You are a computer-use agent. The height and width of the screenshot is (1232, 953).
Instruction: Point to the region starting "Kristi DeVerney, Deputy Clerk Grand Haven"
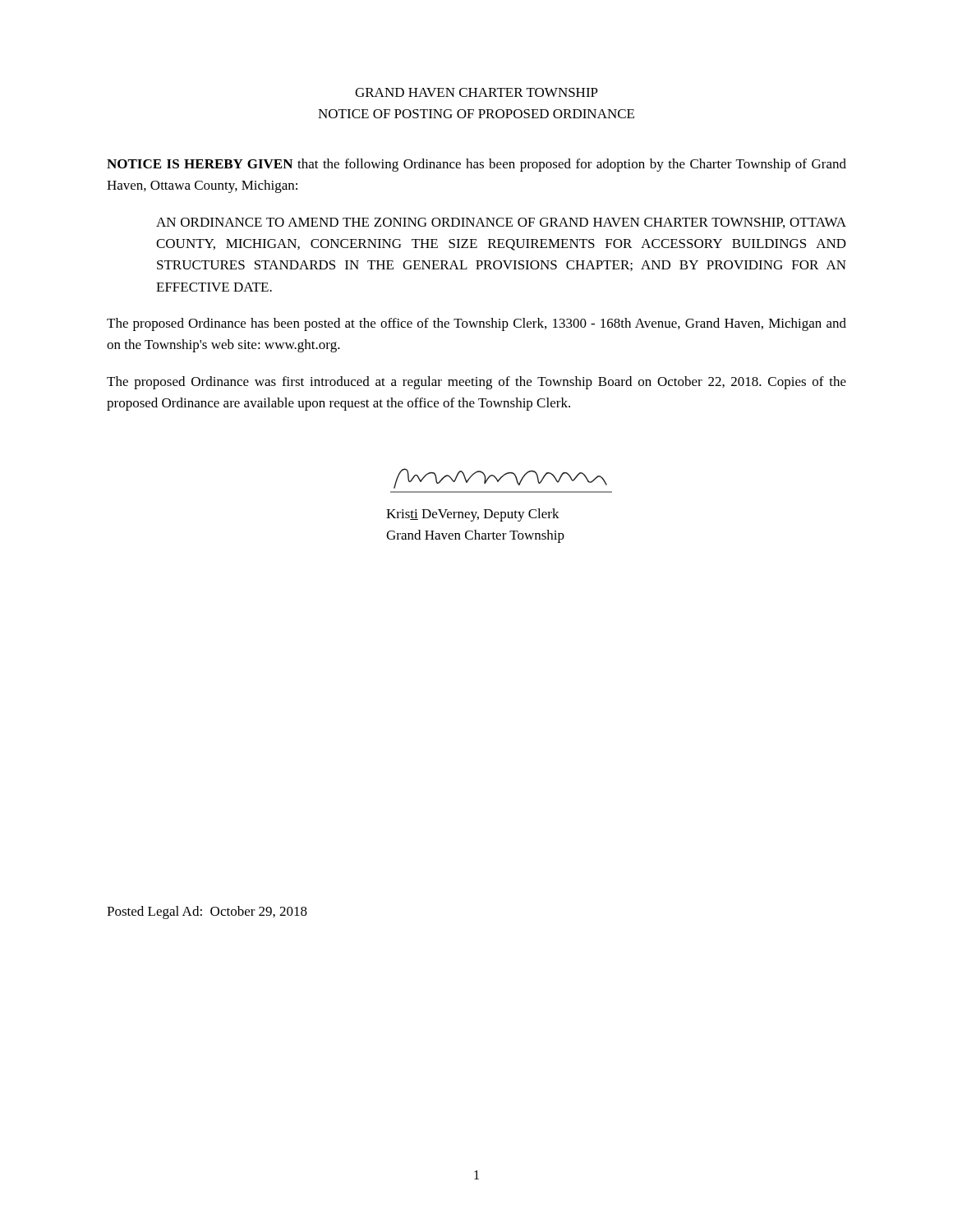tap(475, 525)
